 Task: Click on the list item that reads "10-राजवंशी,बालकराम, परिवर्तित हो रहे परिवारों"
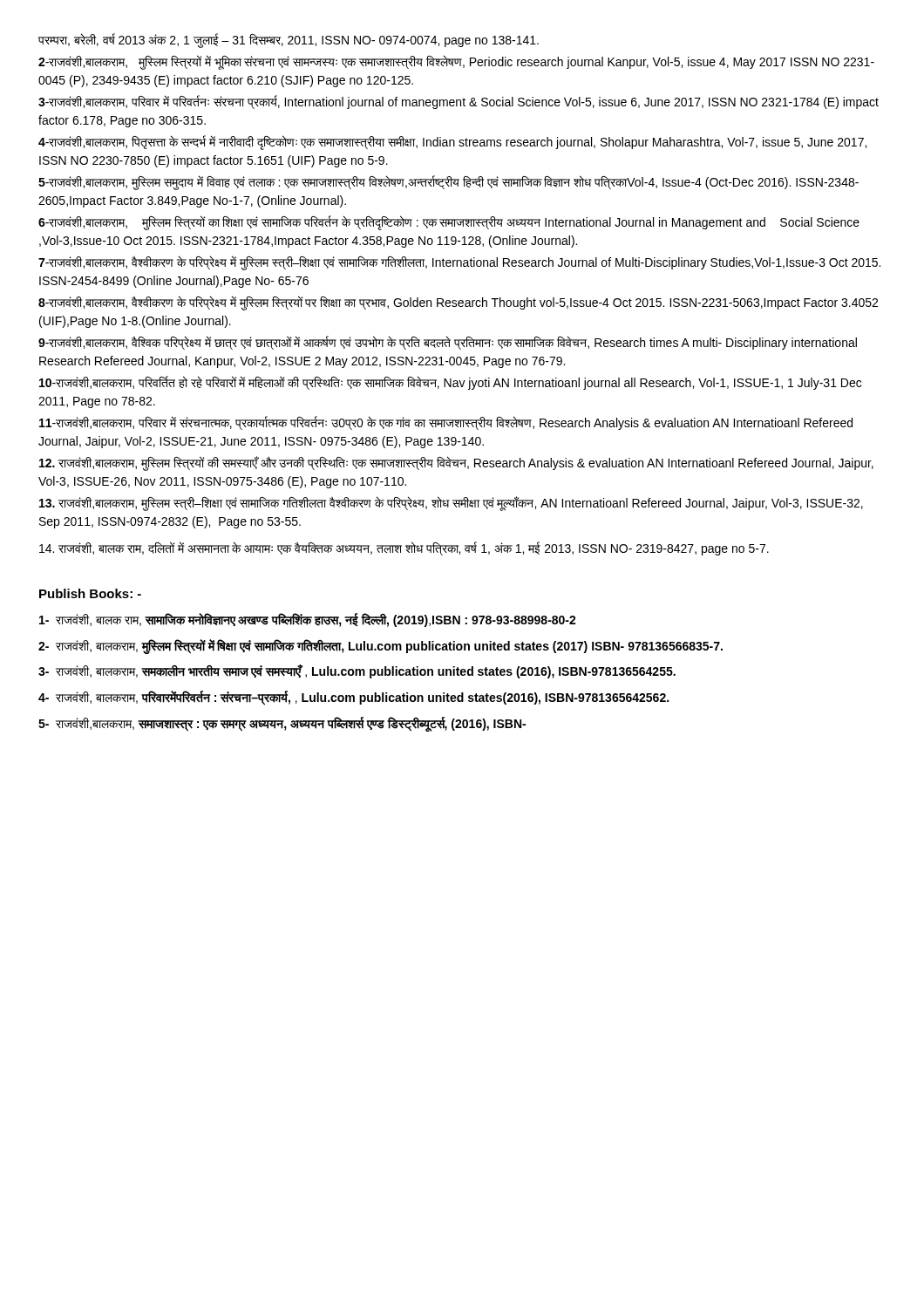click(450, 392)
